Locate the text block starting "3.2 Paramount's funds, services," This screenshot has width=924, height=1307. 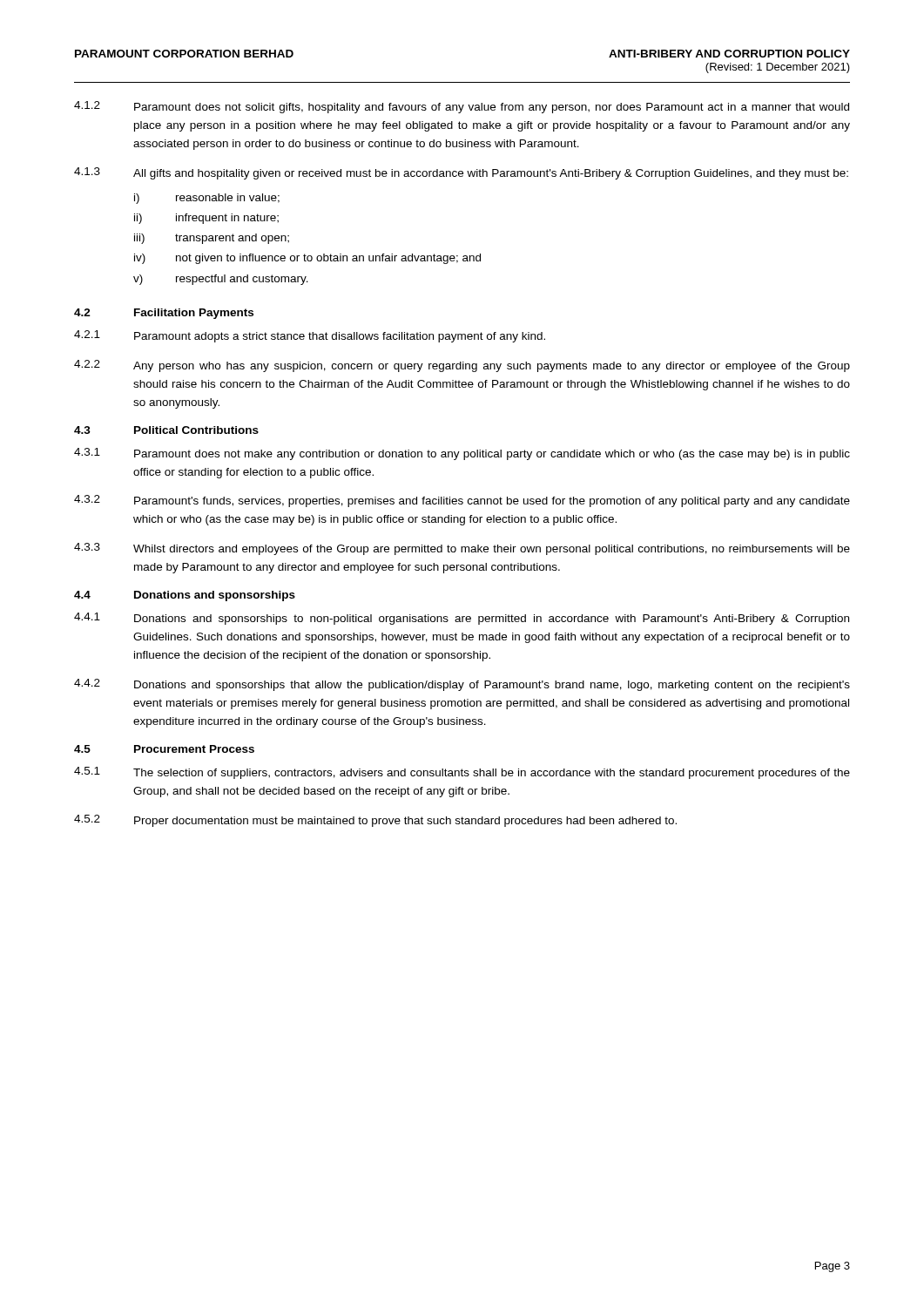tap(462, 511)
